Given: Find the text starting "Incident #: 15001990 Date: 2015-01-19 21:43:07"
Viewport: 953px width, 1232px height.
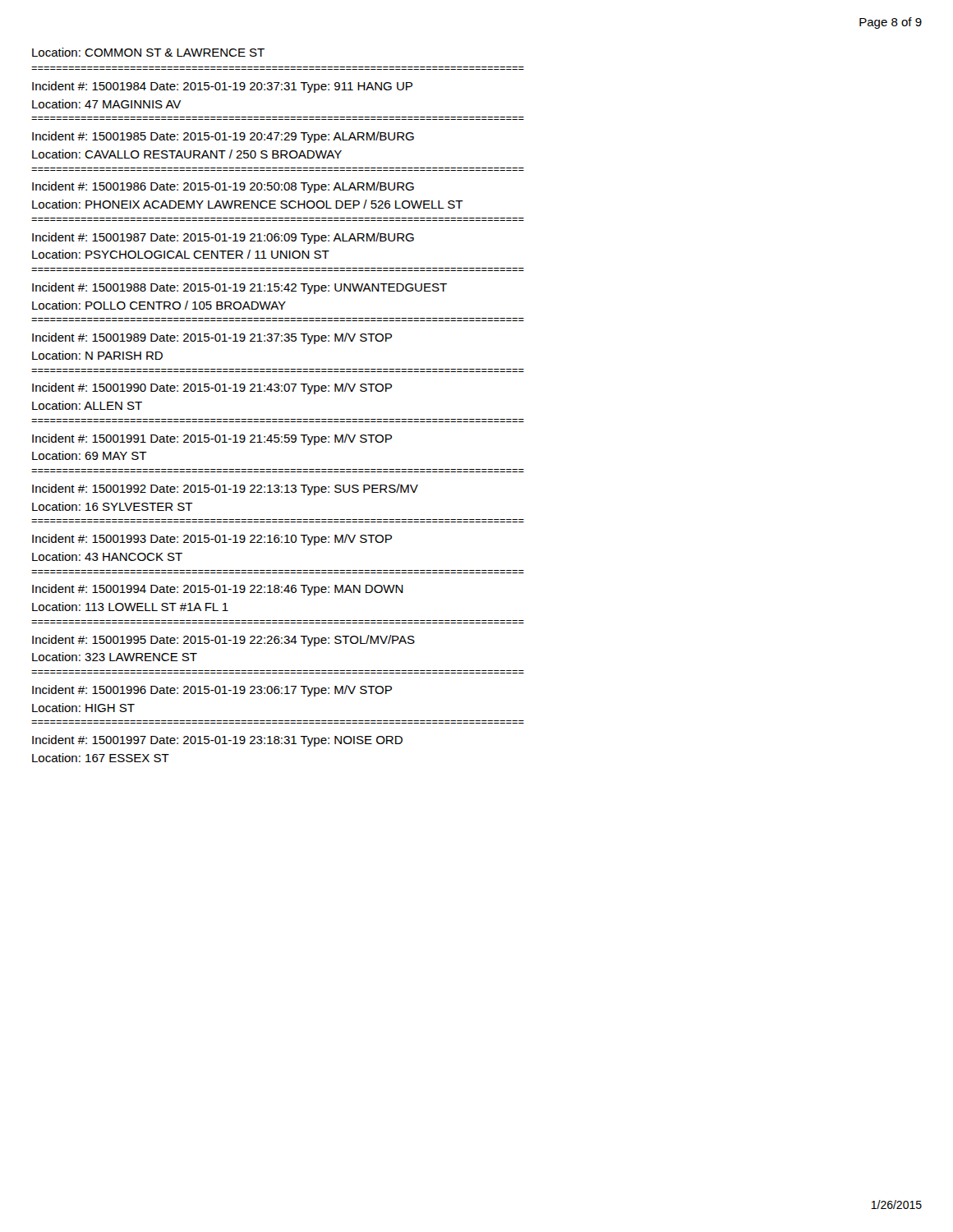Looking at the screenshot, I should [x=212, y=388].
